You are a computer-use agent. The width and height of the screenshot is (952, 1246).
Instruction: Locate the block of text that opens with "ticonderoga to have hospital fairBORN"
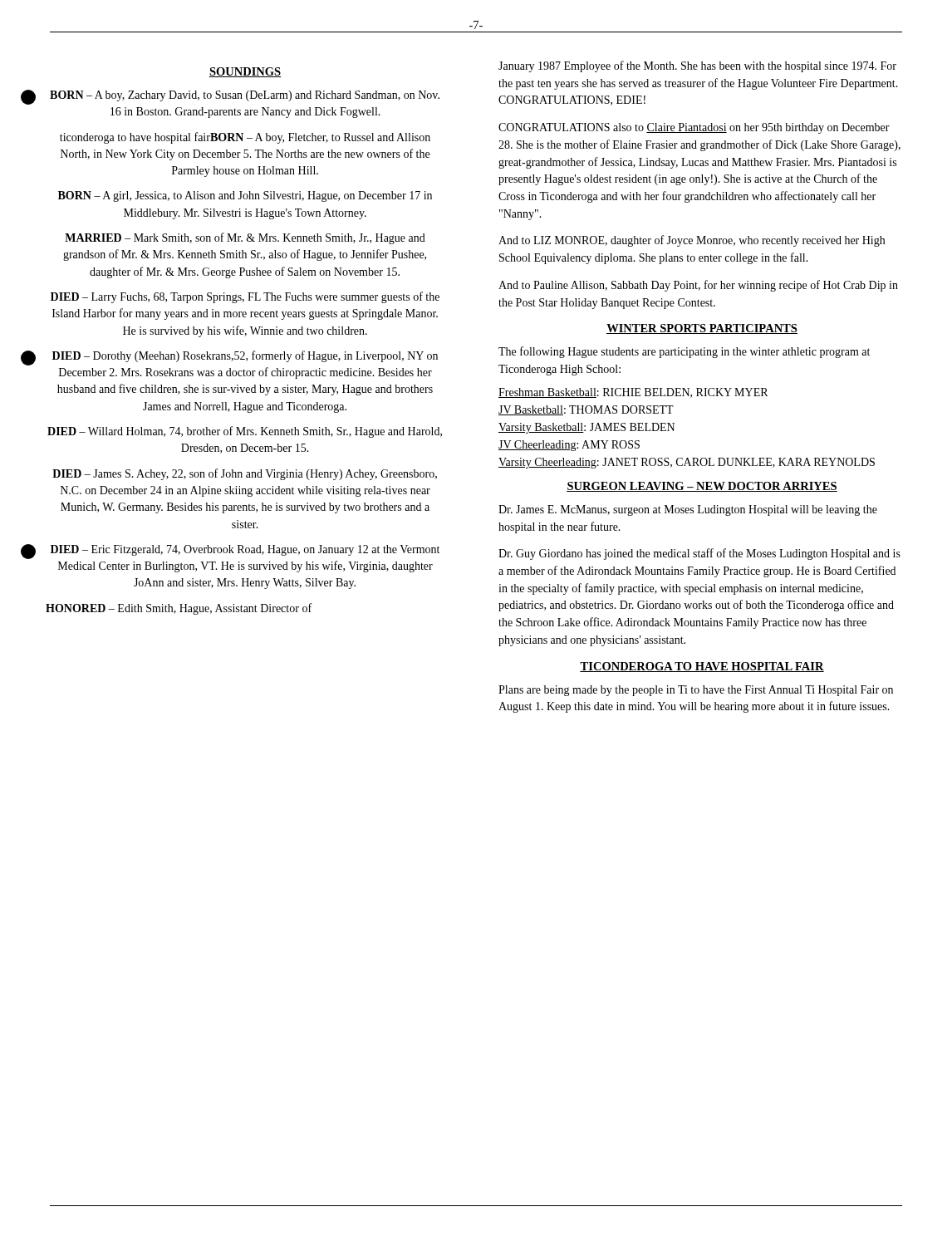coord(245,154)
